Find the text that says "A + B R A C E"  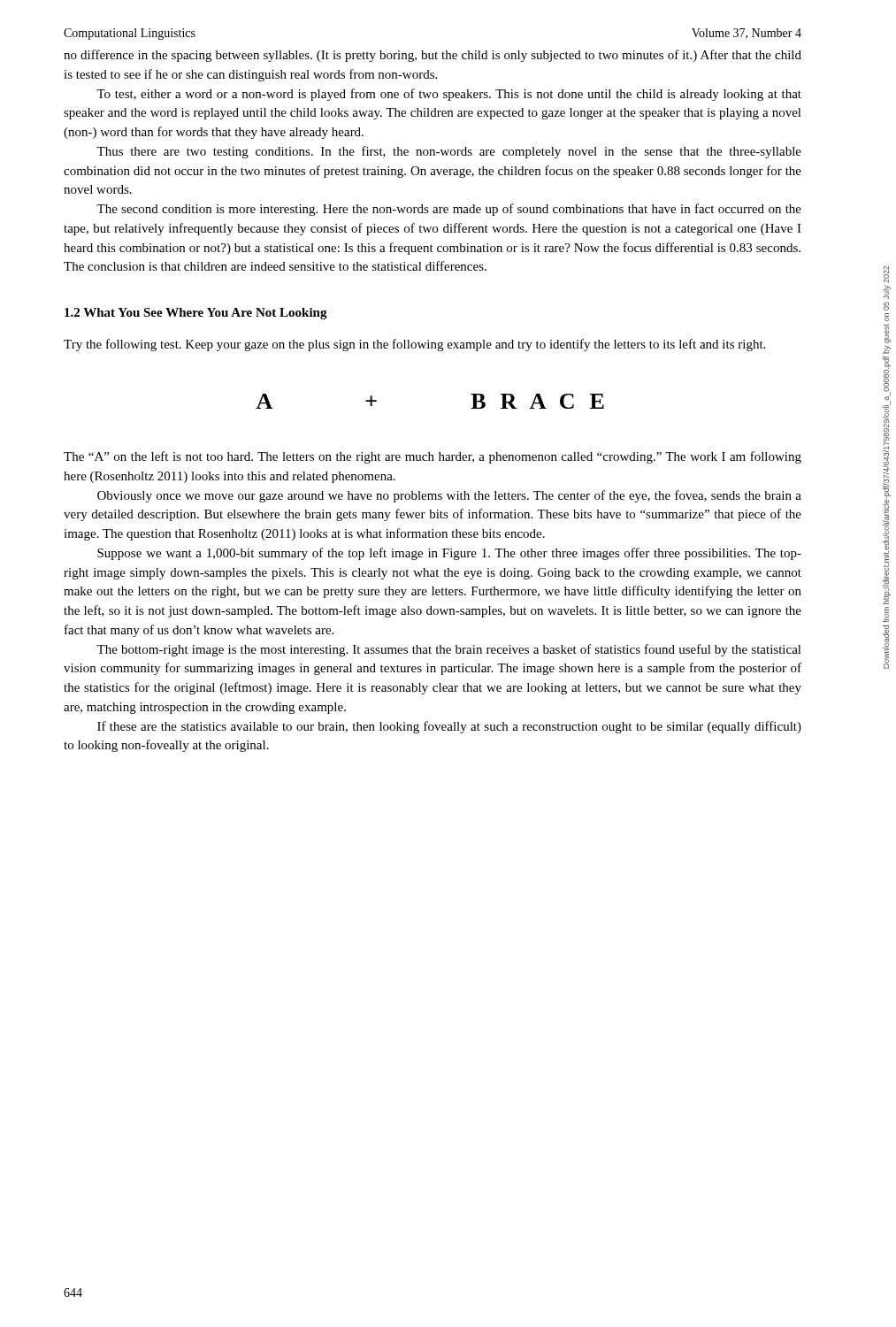[265, 400]
